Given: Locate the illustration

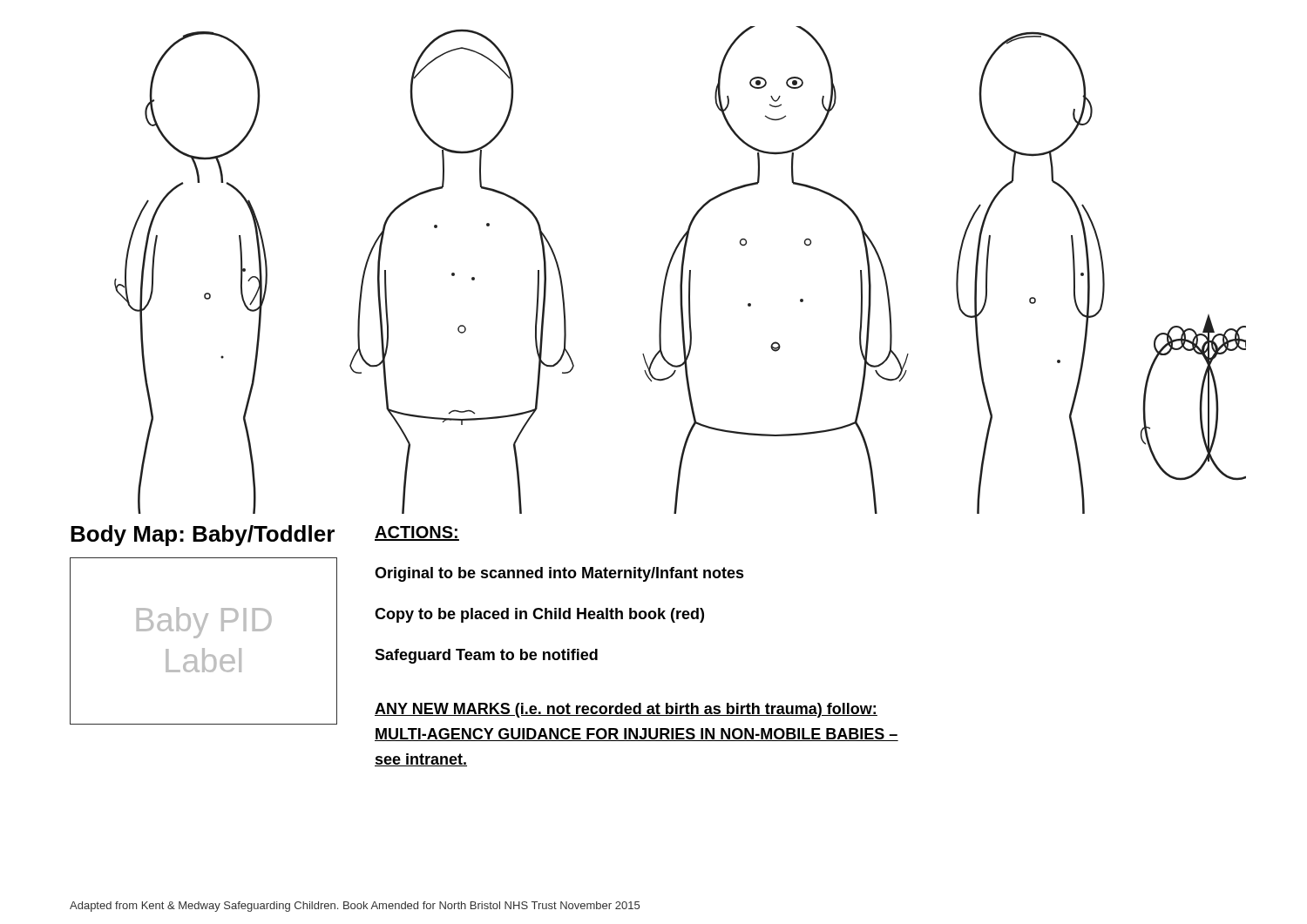Looking at the screenshot, I should click(658, 270).
